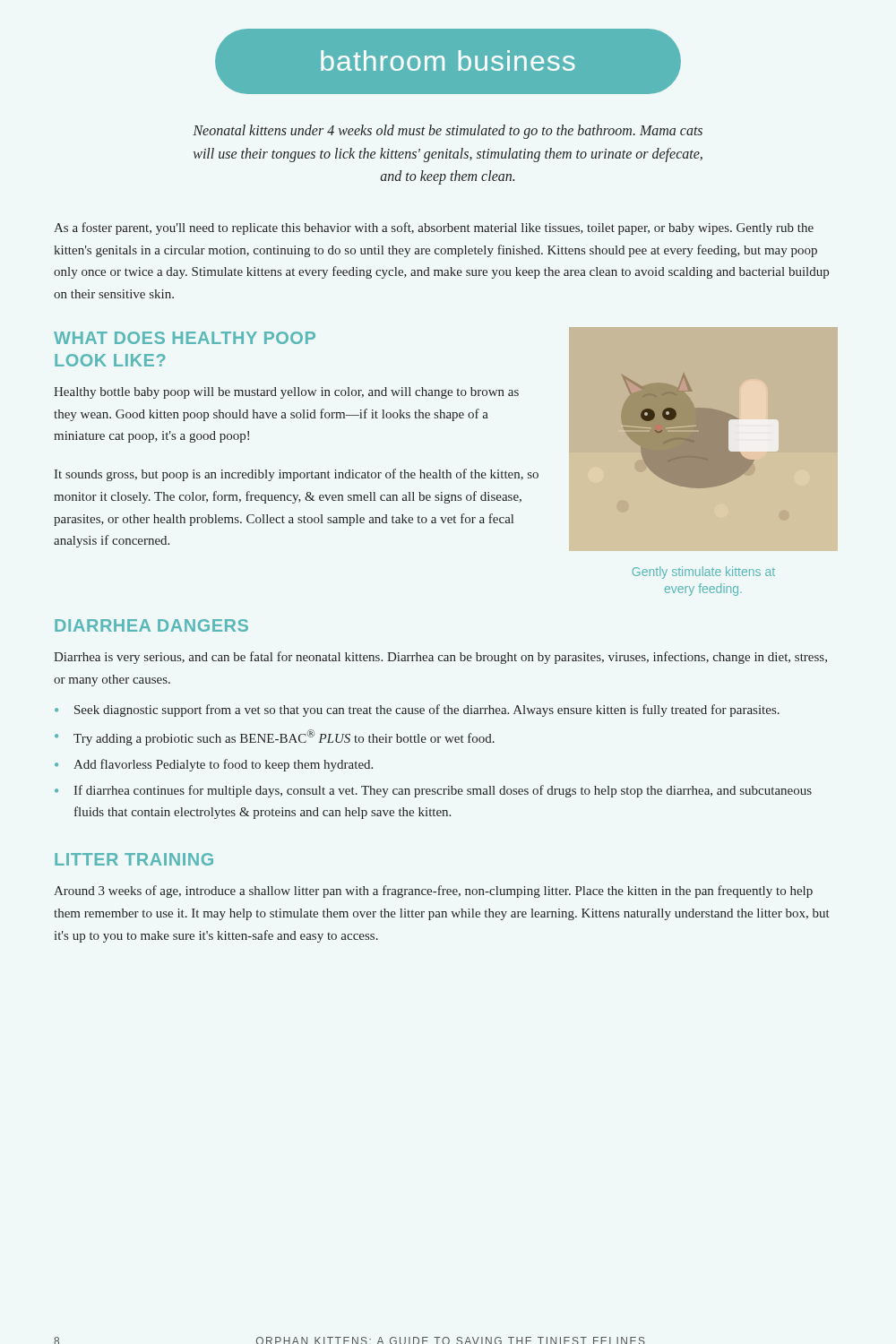The height and width of the screenshot is (1344, 896).
Task: Point to the block beginning "Try adding a"
Action: [x=284, y=737]
